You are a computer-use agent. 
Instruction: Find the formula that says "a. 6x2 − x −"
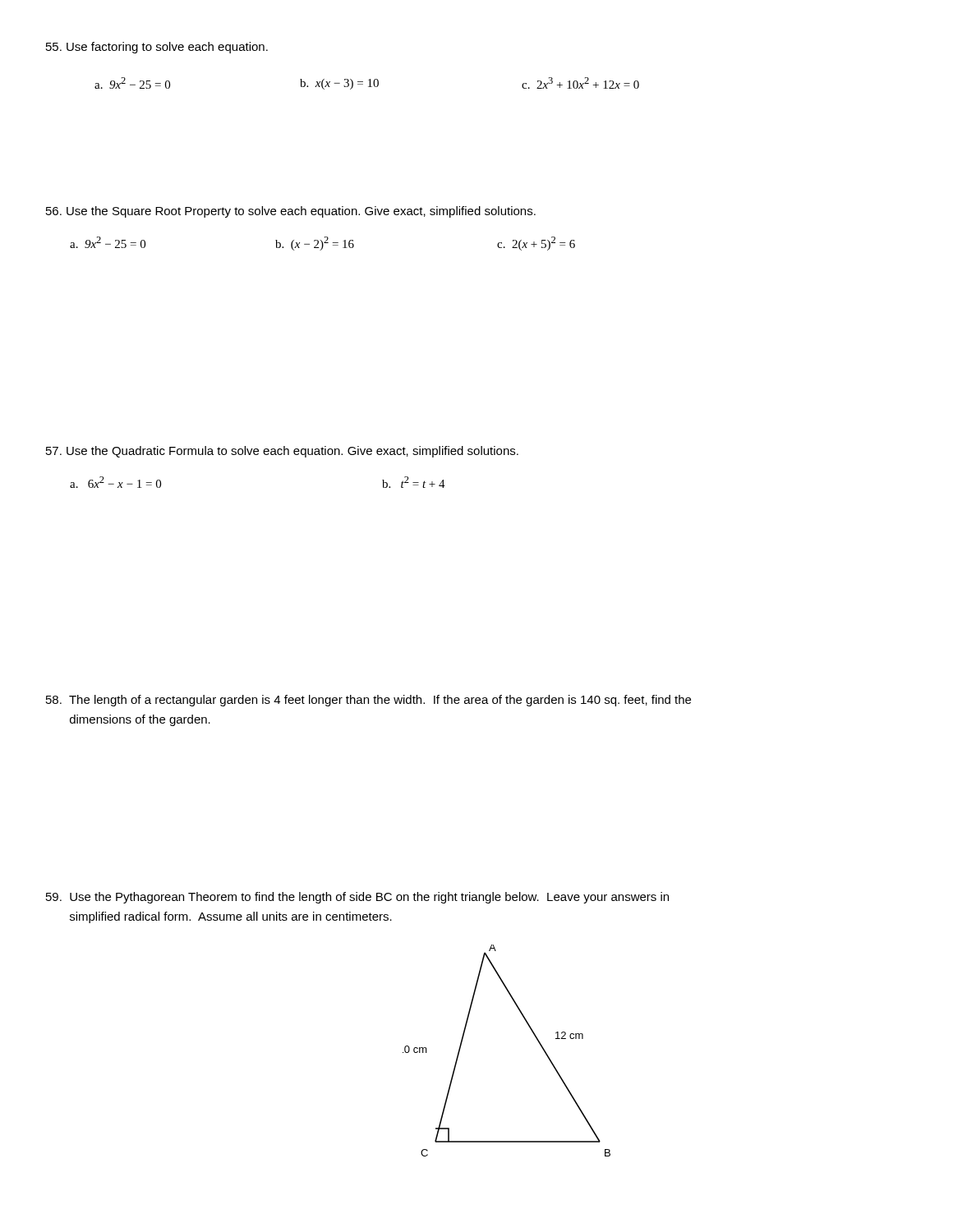[x=116, y=482]
